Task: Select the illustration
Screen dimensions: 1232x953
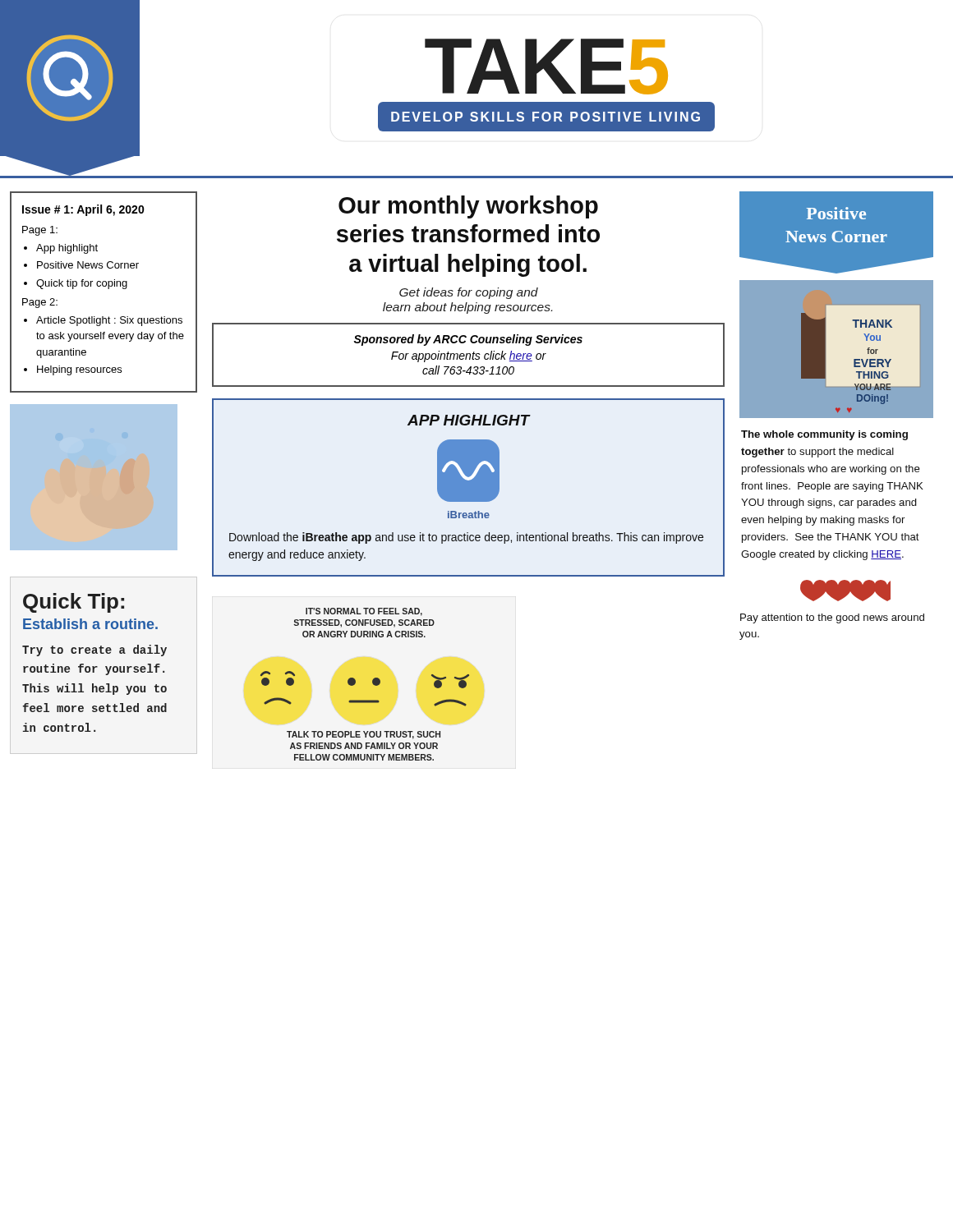Action: click(x=841, y=588)
